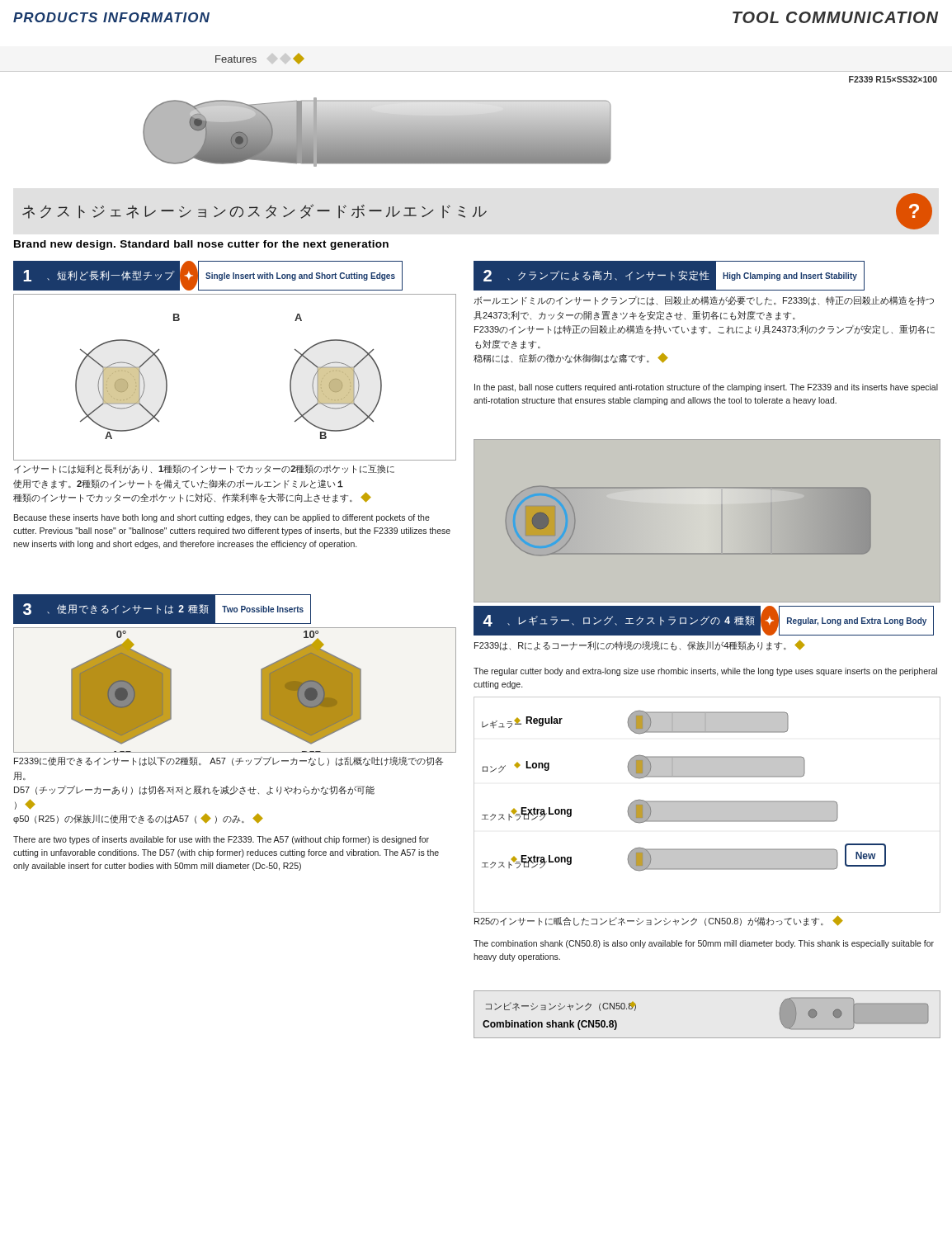Image resolution: width=952 pixels, height=1238 pixels.
Task: Point to the block beginning "The regular cutter body and extra-long size use"
Action: (x=706, y=677)
